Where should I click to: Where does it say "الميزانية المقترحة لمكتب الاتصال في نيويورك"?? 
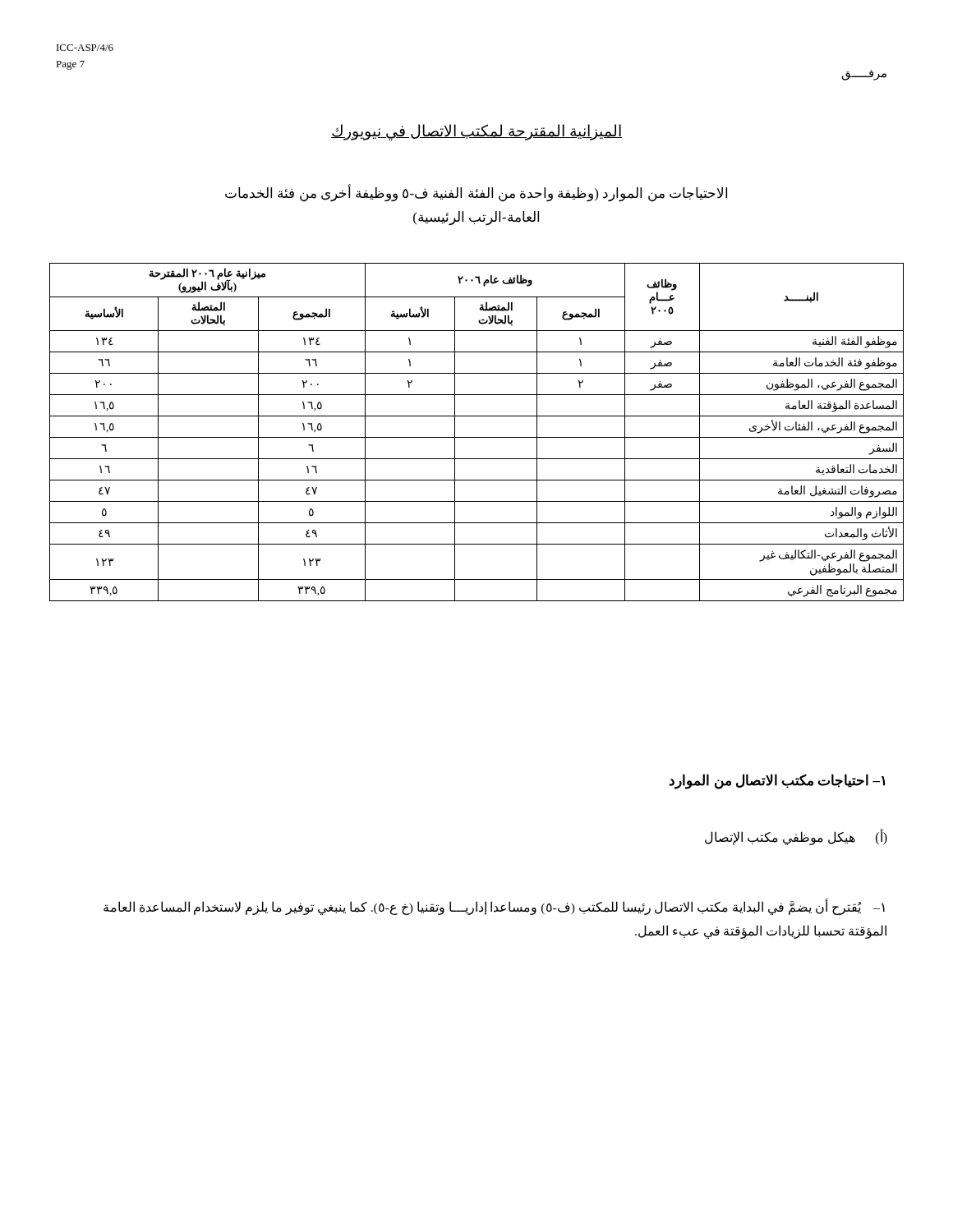coord(476,131)
